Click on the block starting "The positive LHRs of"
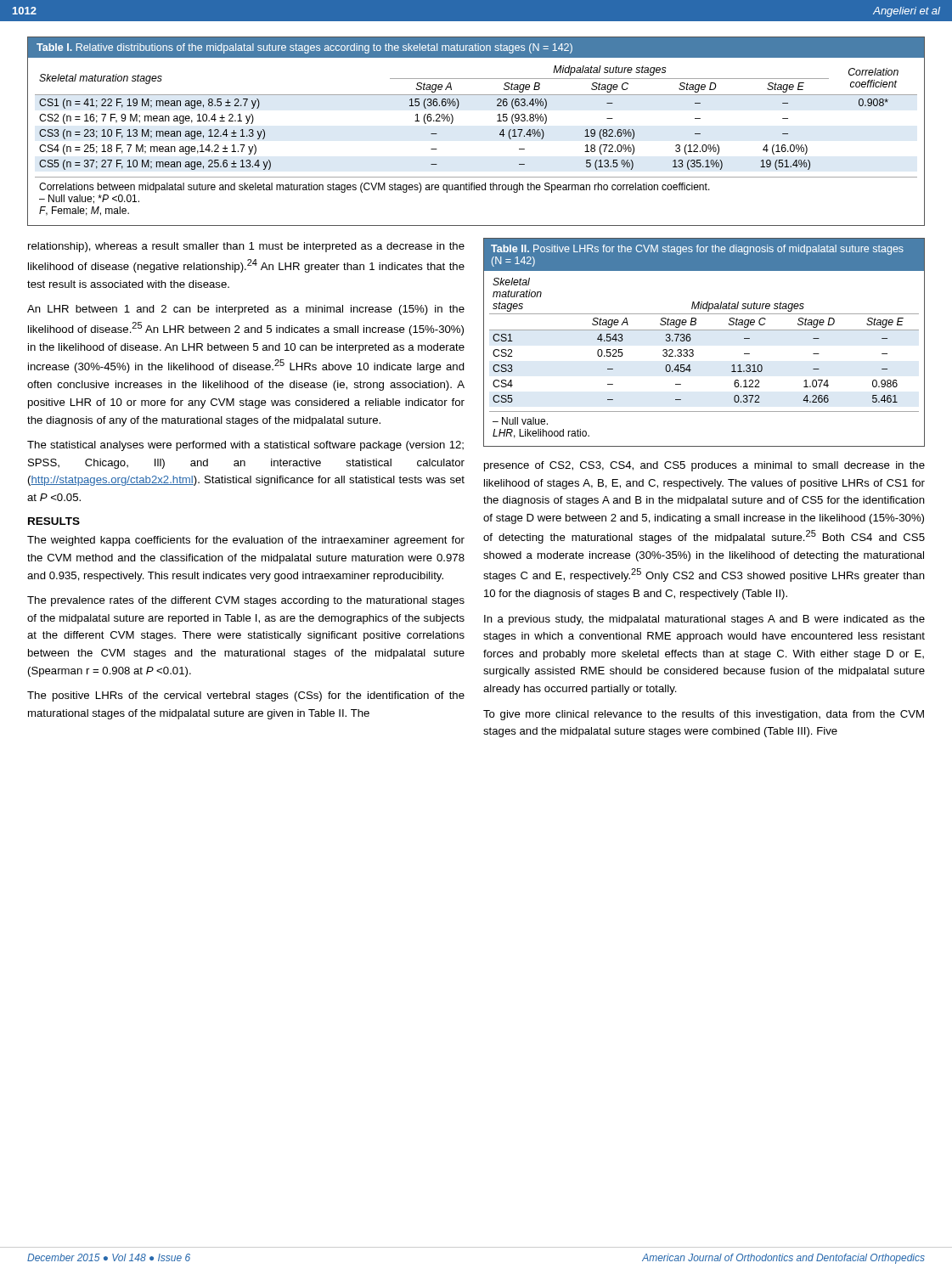This screenshot has width=952, height=1274. click(246, 704)
